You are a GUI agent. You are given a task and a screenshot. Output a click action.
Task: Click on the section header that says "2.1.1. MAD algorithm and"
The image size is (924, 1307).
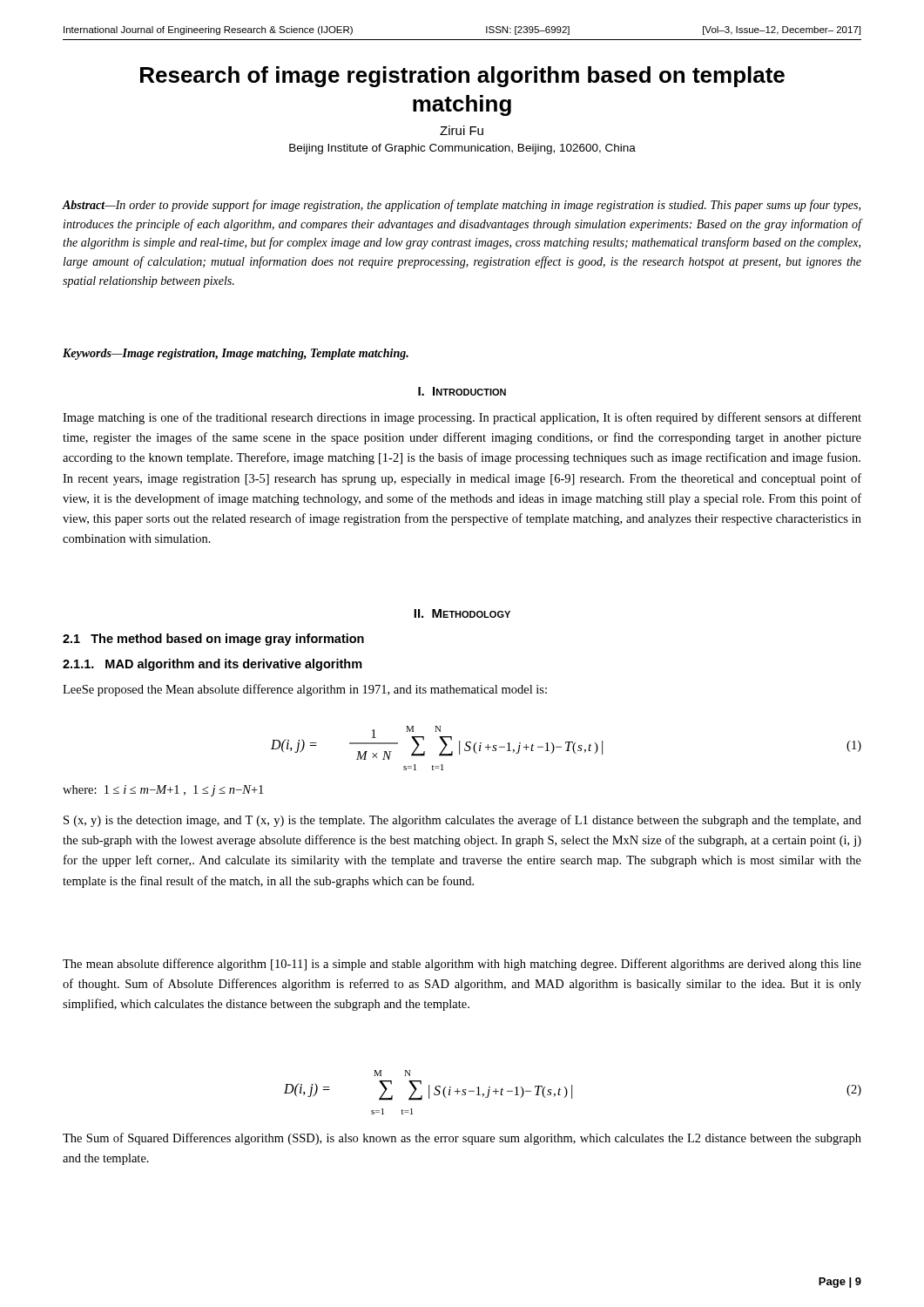213,664
